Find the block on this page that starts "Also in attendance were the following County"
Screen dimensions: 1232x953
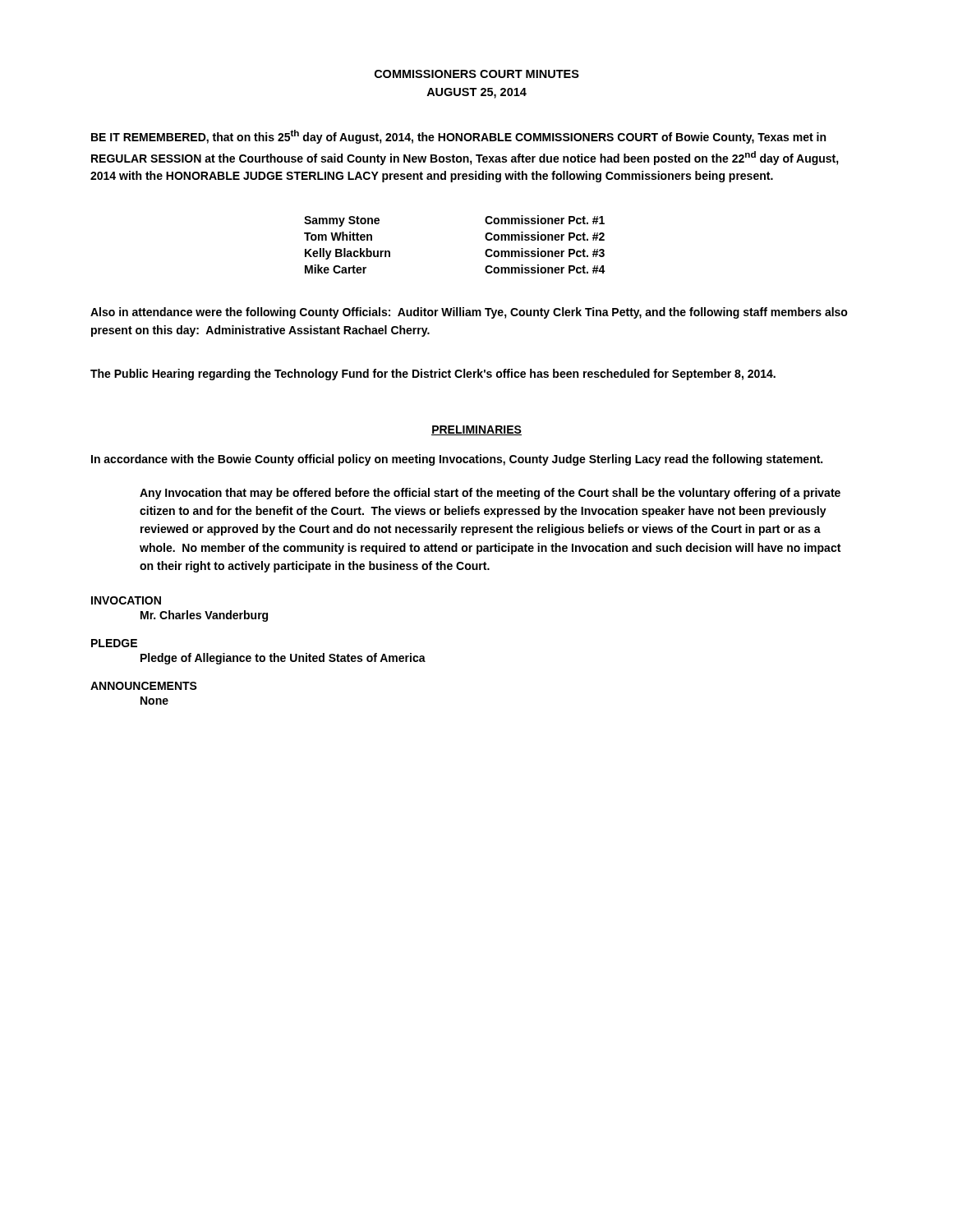point(469,321)
